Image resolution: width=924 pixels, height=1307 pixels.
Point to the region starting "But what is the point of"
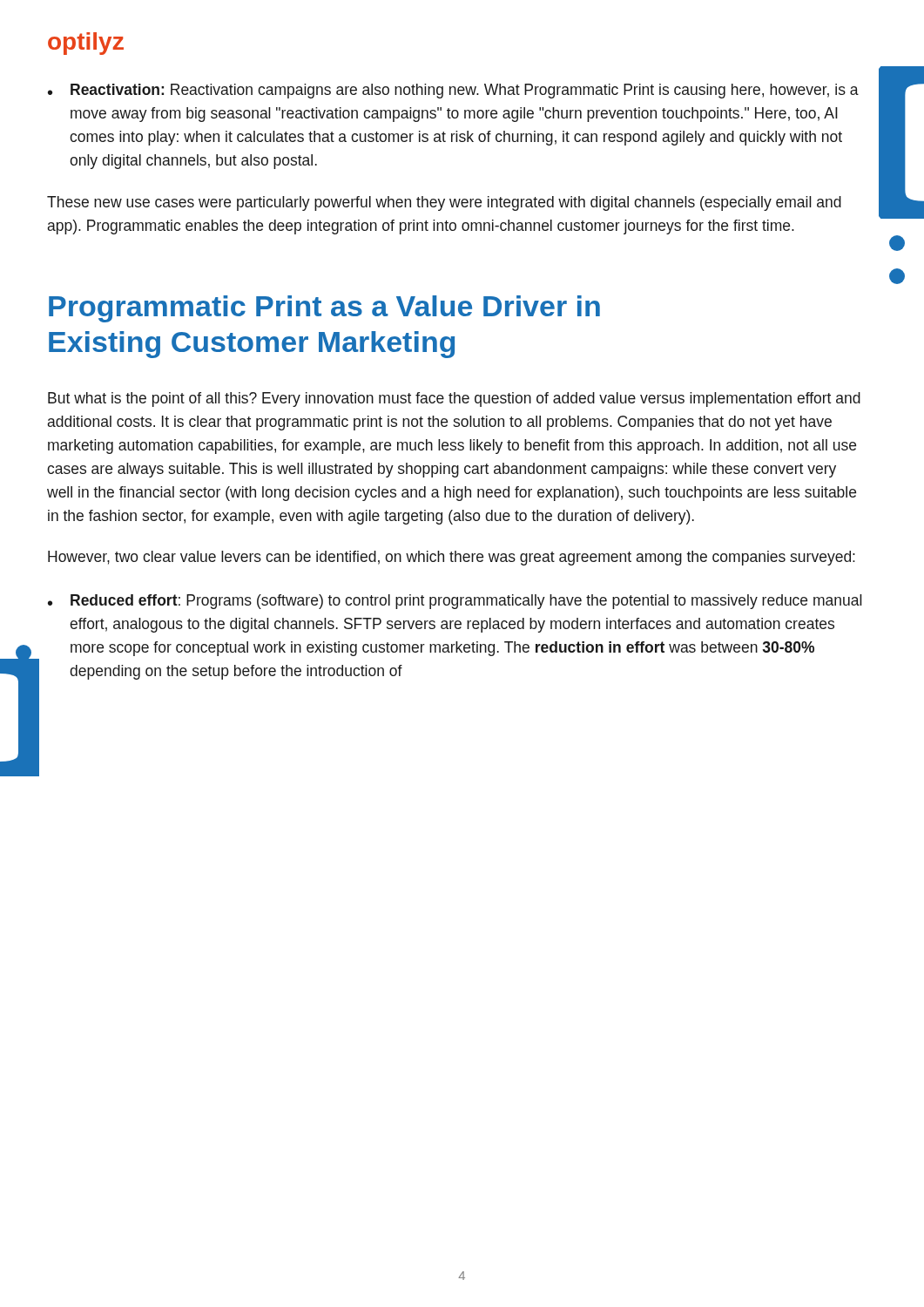pos(454,457)
